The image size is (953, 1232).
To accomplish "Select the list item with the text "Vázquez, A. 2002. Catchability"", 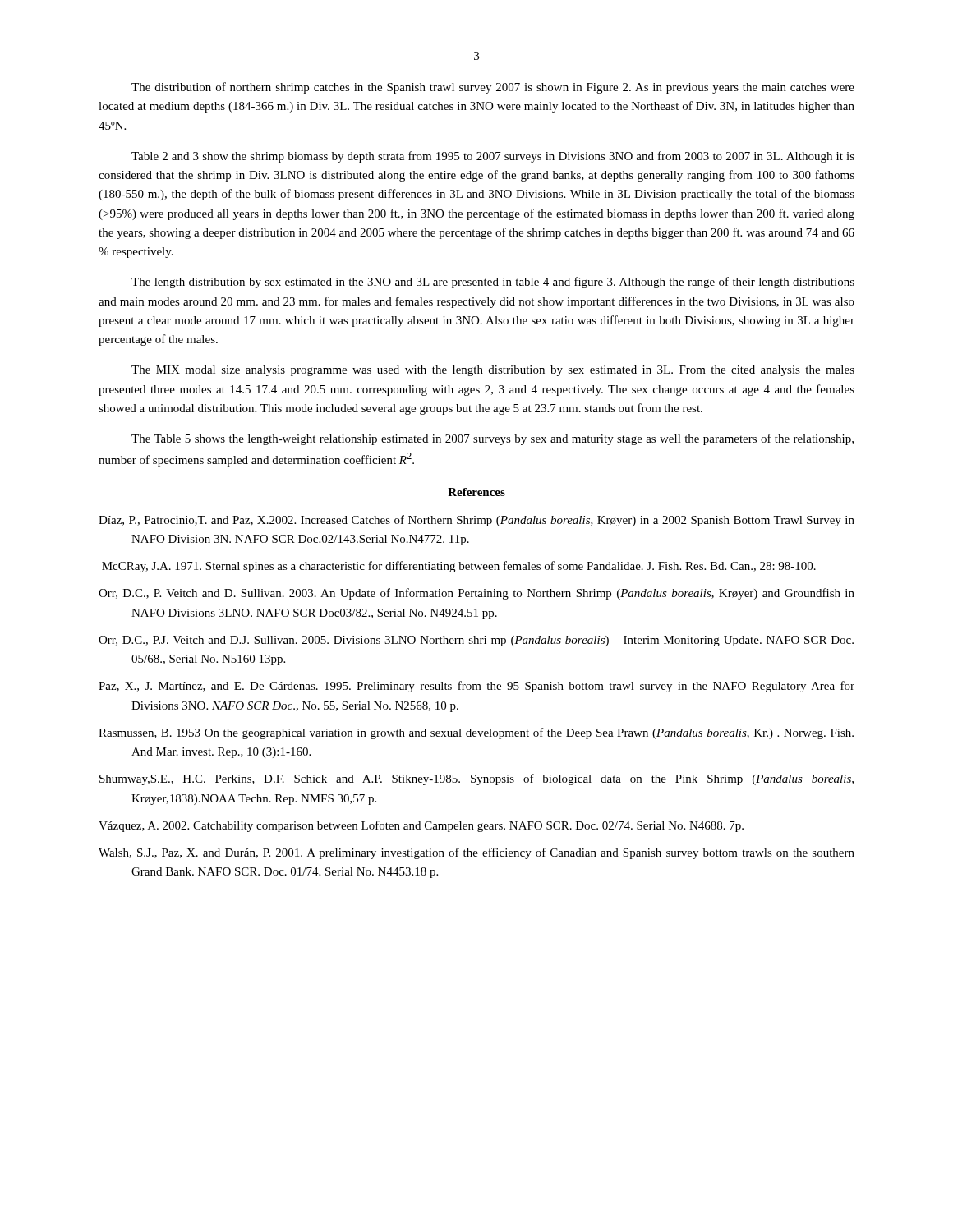I will (421, 825).
